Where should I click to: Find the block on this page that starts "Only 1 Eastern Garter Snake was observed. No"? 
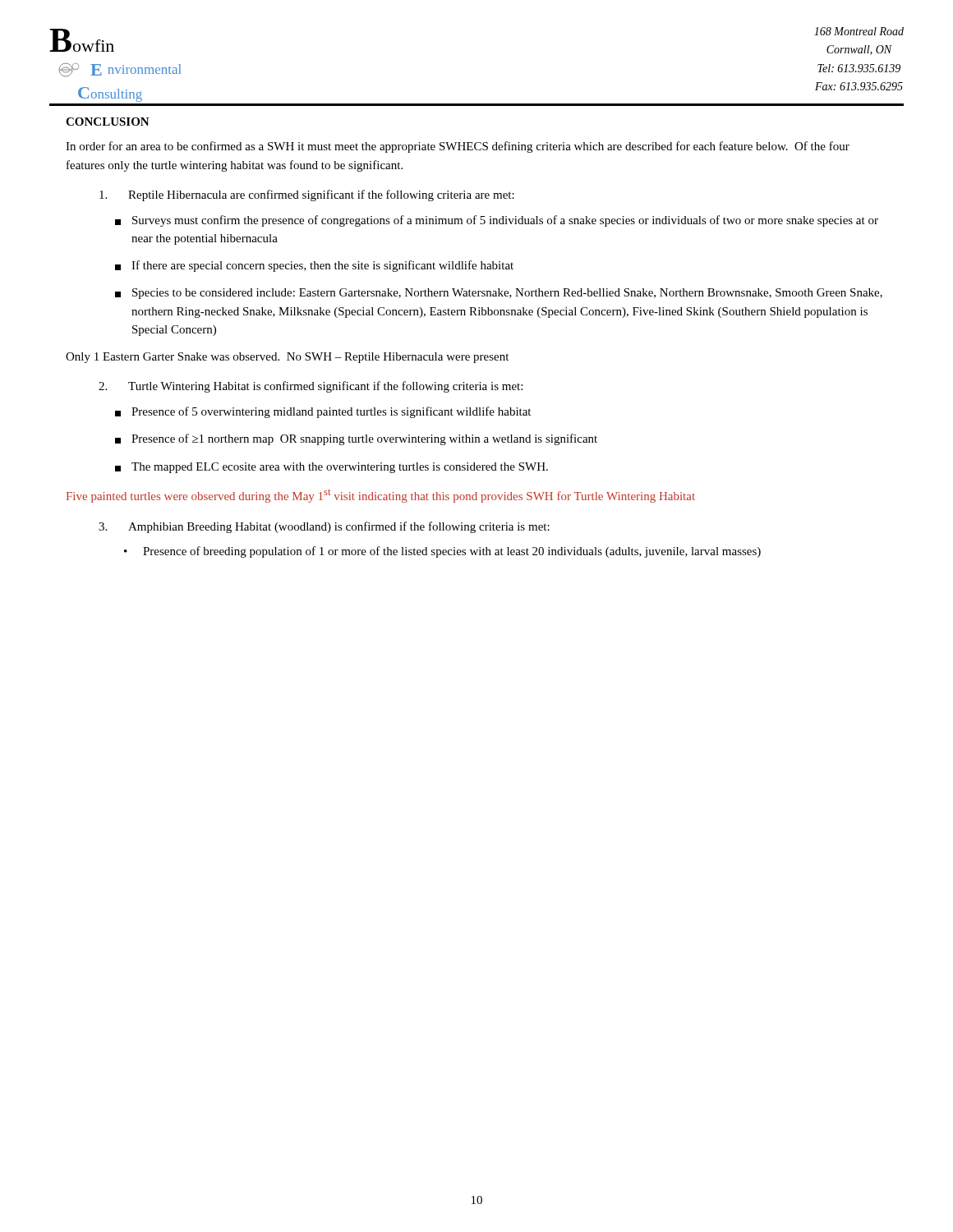click(x=287, y=356)
